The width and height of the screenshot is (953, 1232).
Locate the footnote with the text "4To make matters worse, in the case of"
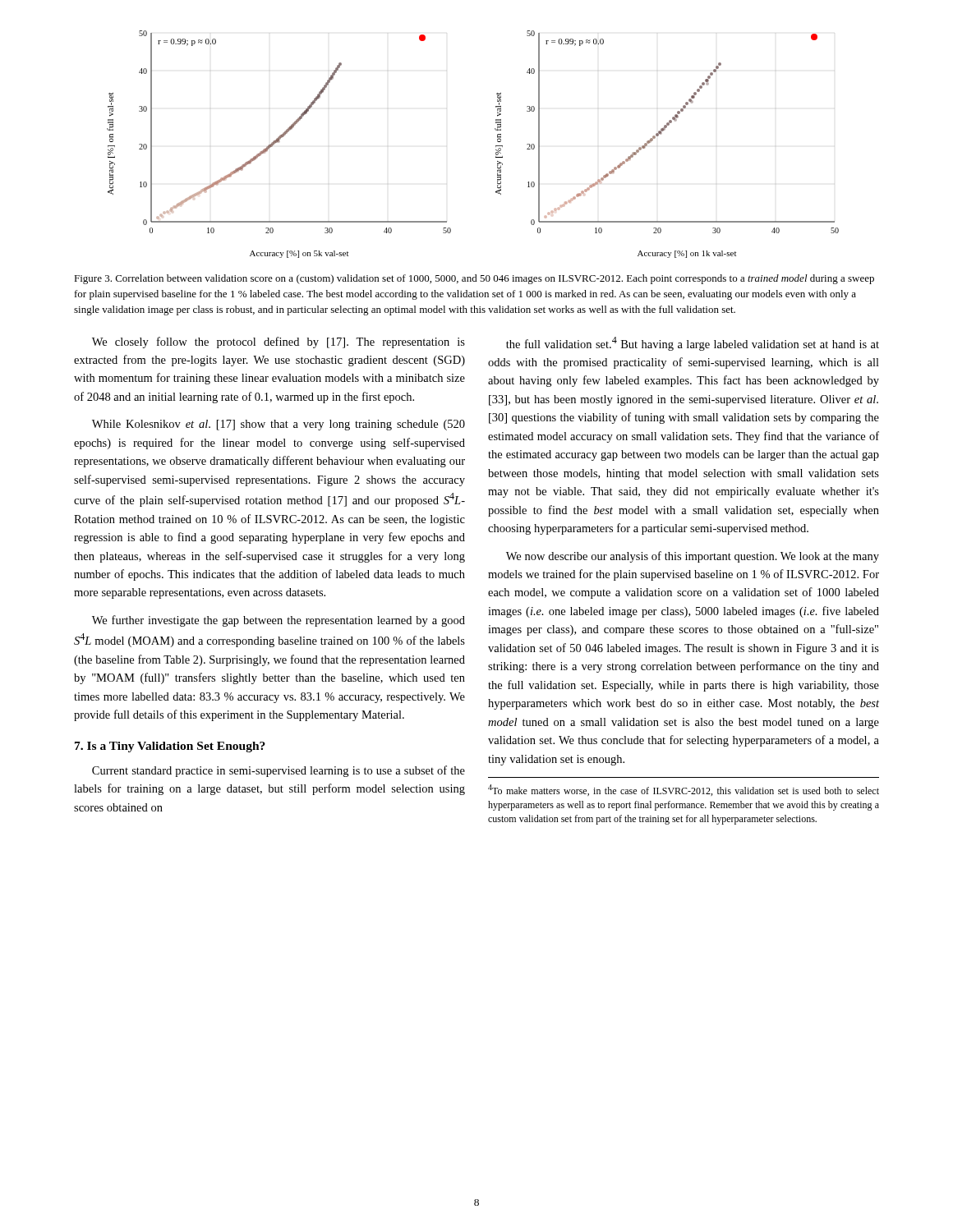pyautogui.click(x=684, y=804)
